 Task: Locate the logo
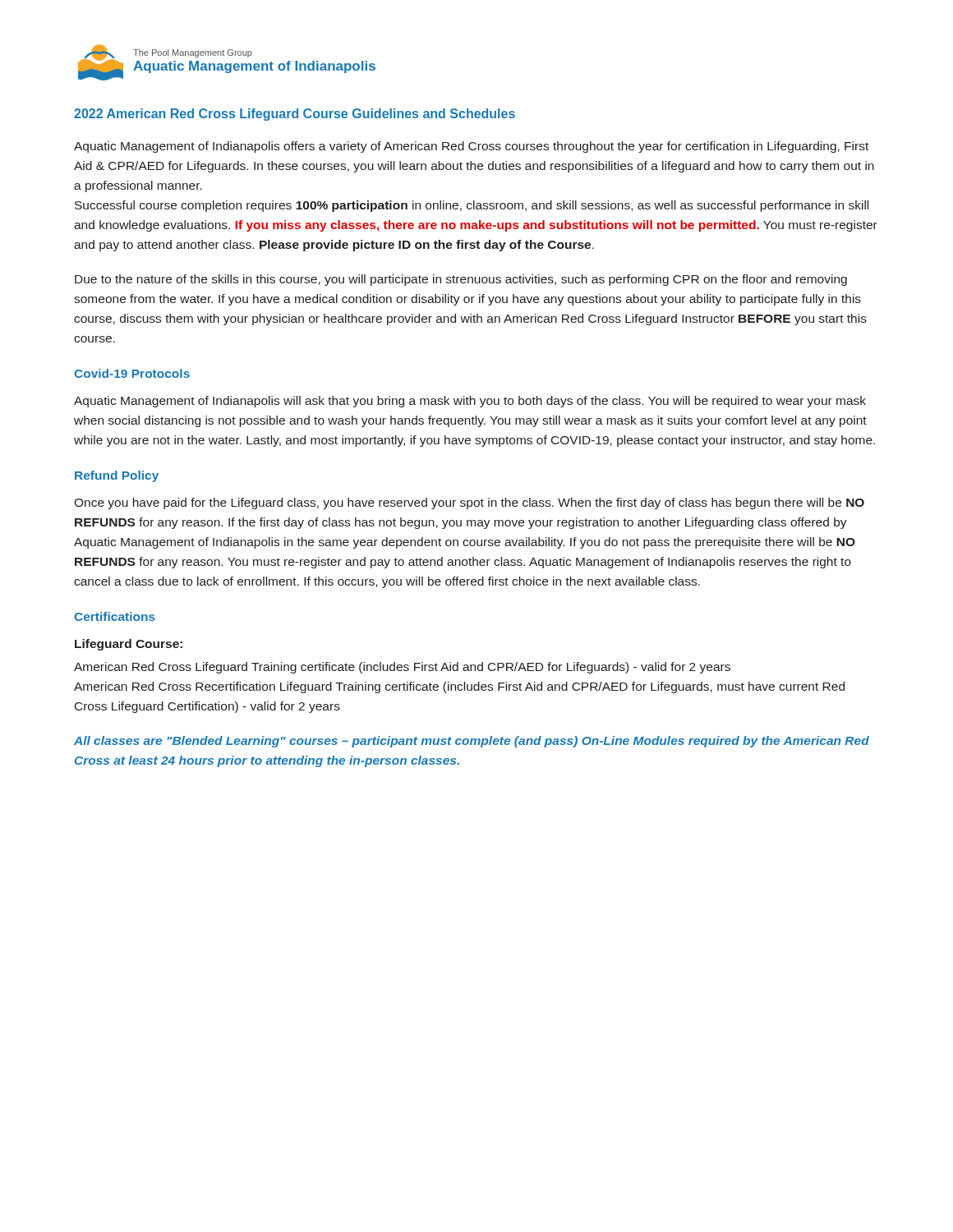point(476,62)
